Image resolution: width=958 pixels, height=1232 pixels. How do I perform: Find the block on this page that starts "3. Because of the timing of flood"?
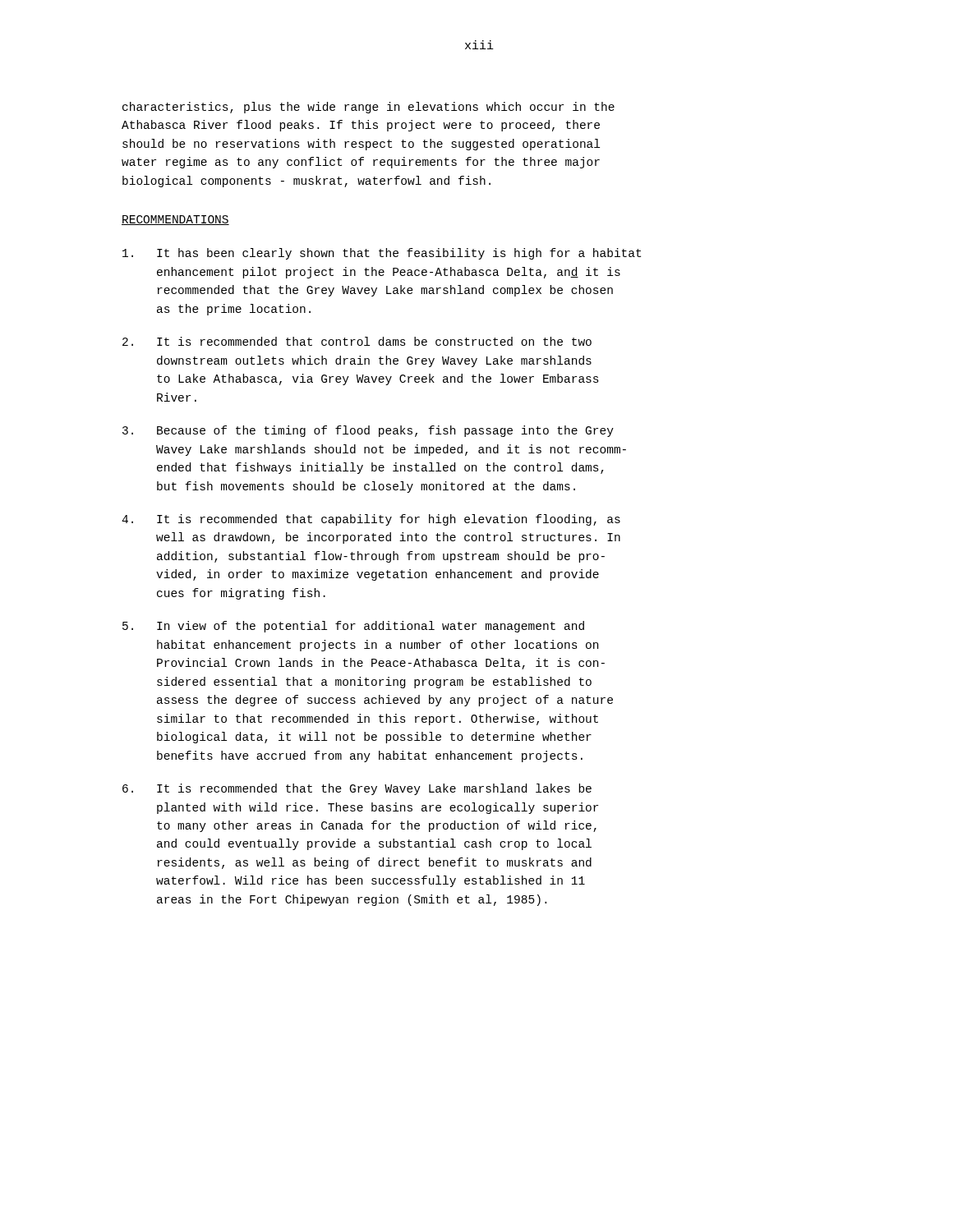(x=503, y=459)
